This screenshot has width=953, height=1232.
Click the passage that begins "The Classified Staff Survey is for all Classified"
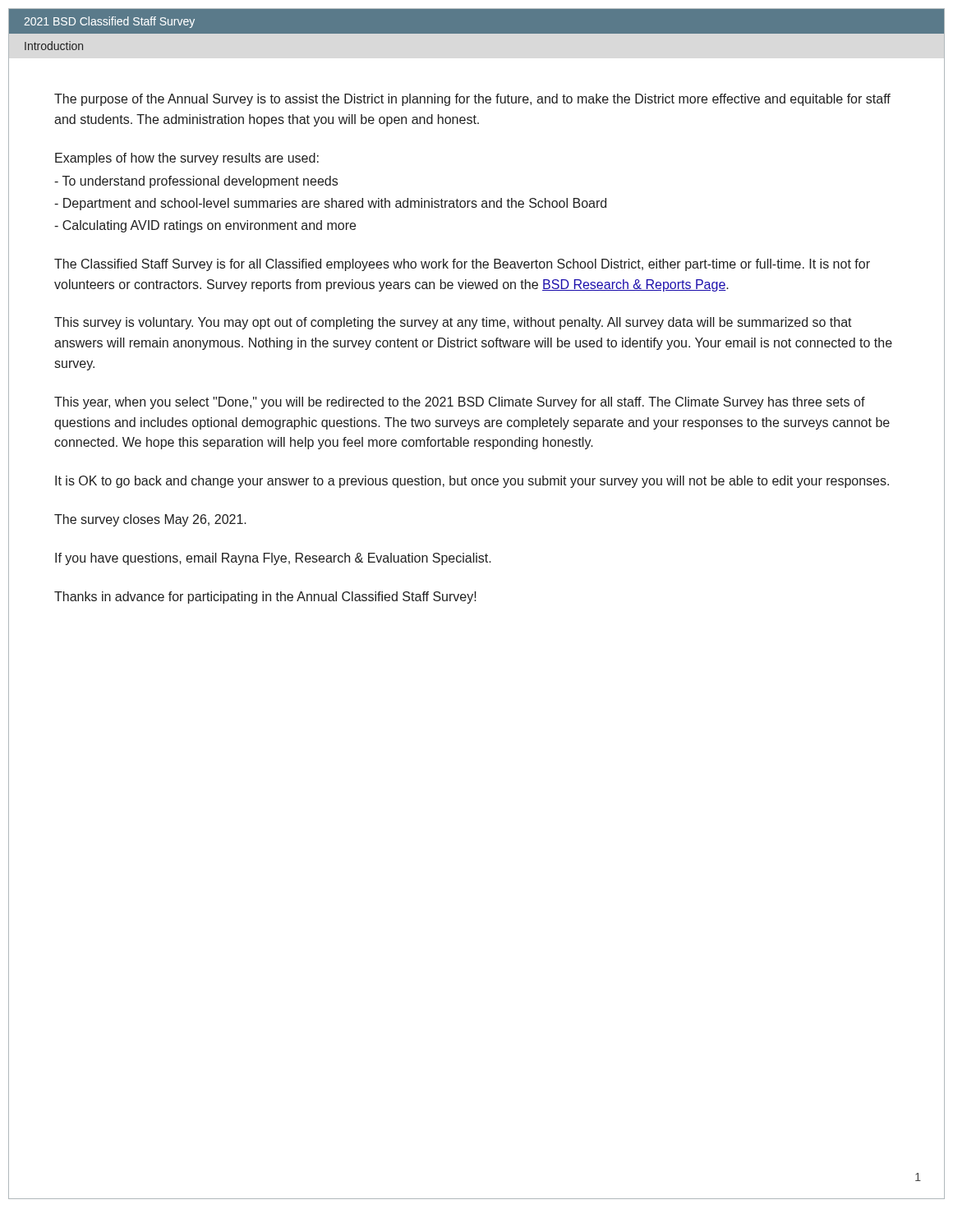click(462, 274)
